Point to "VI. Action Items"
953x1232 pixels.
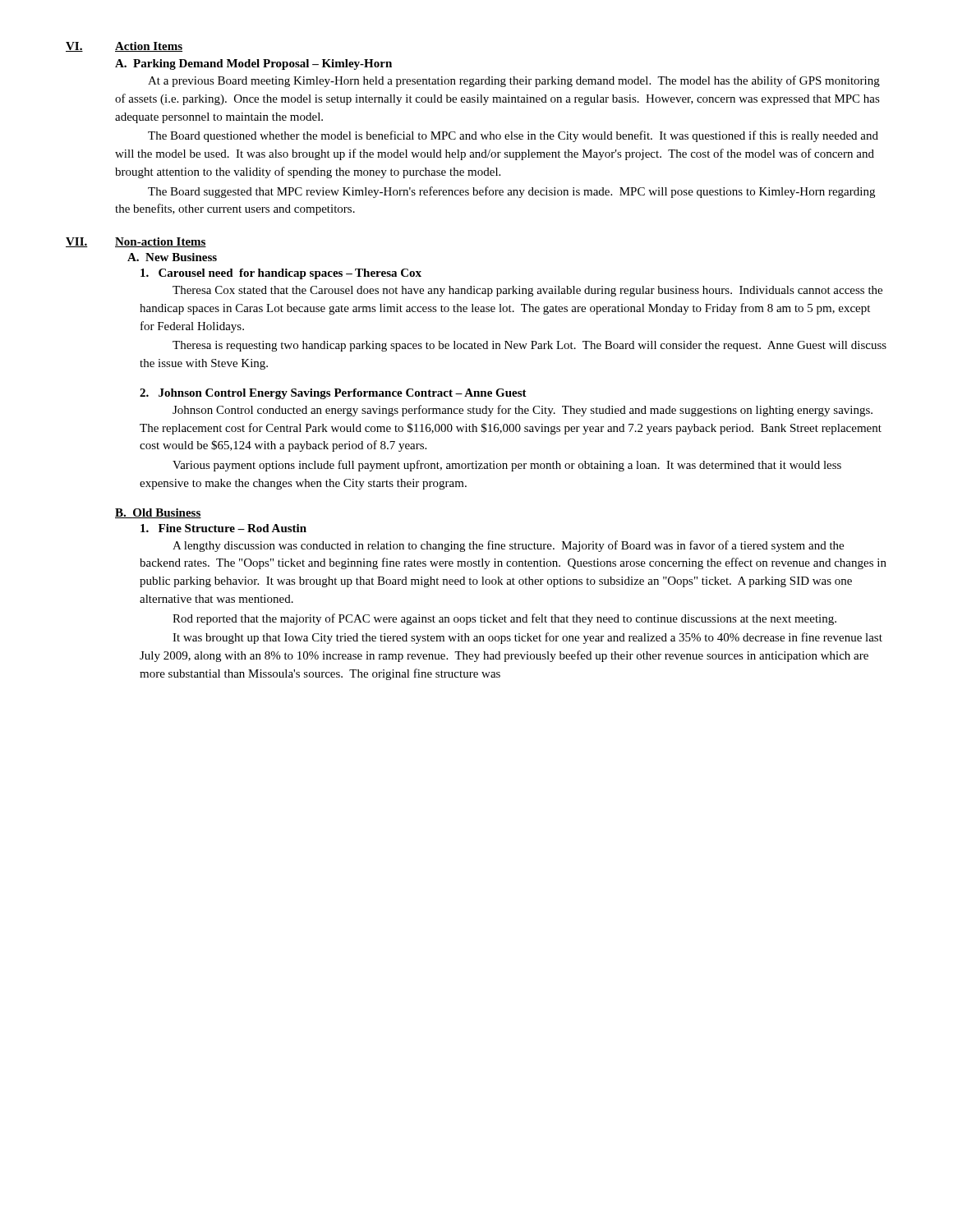coord(124,46)
